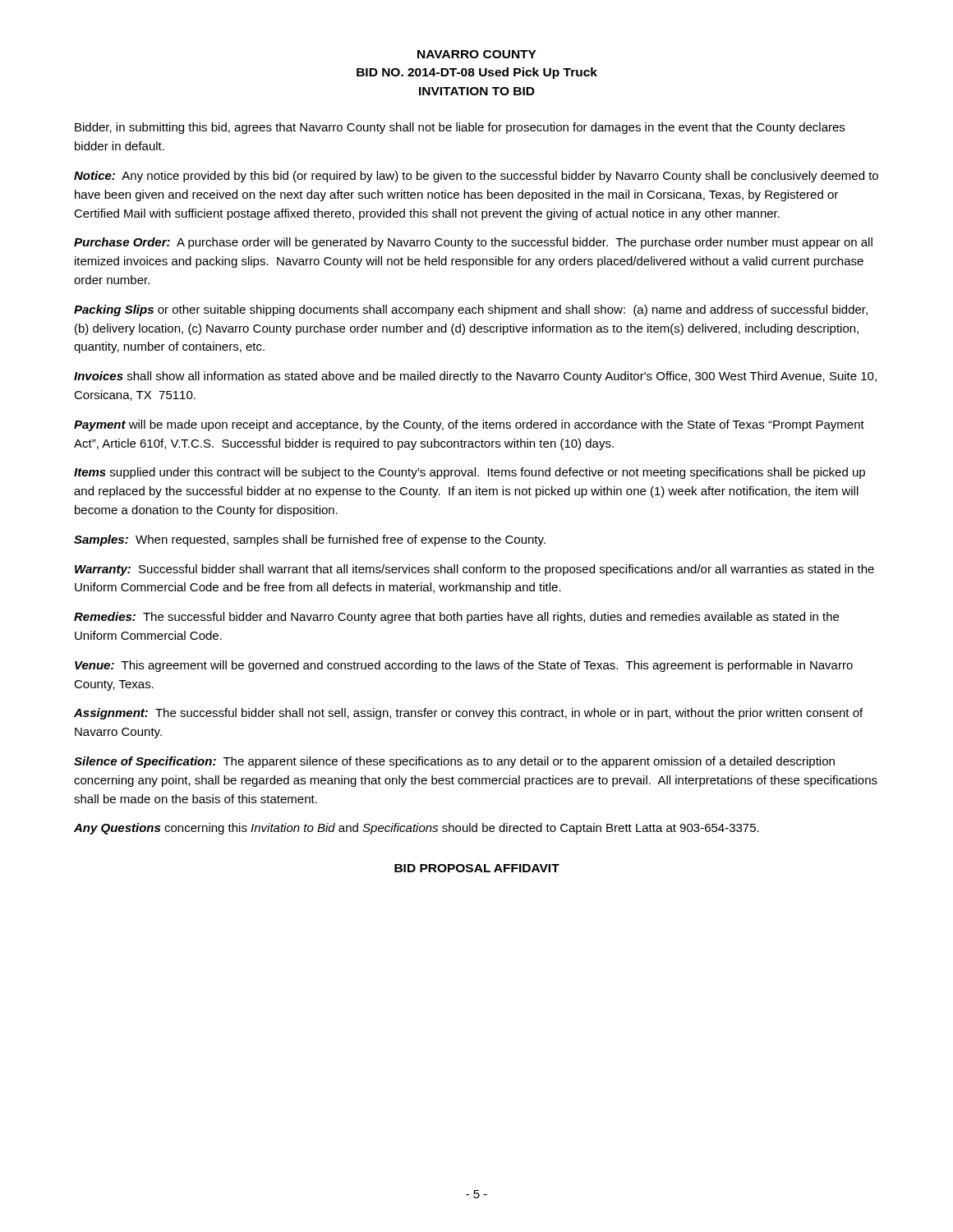Image resolution: width=953 pixels, height=1232 pixels.
Task: Find the region starting "Notice: Any notice provided"
Action: 476,194
